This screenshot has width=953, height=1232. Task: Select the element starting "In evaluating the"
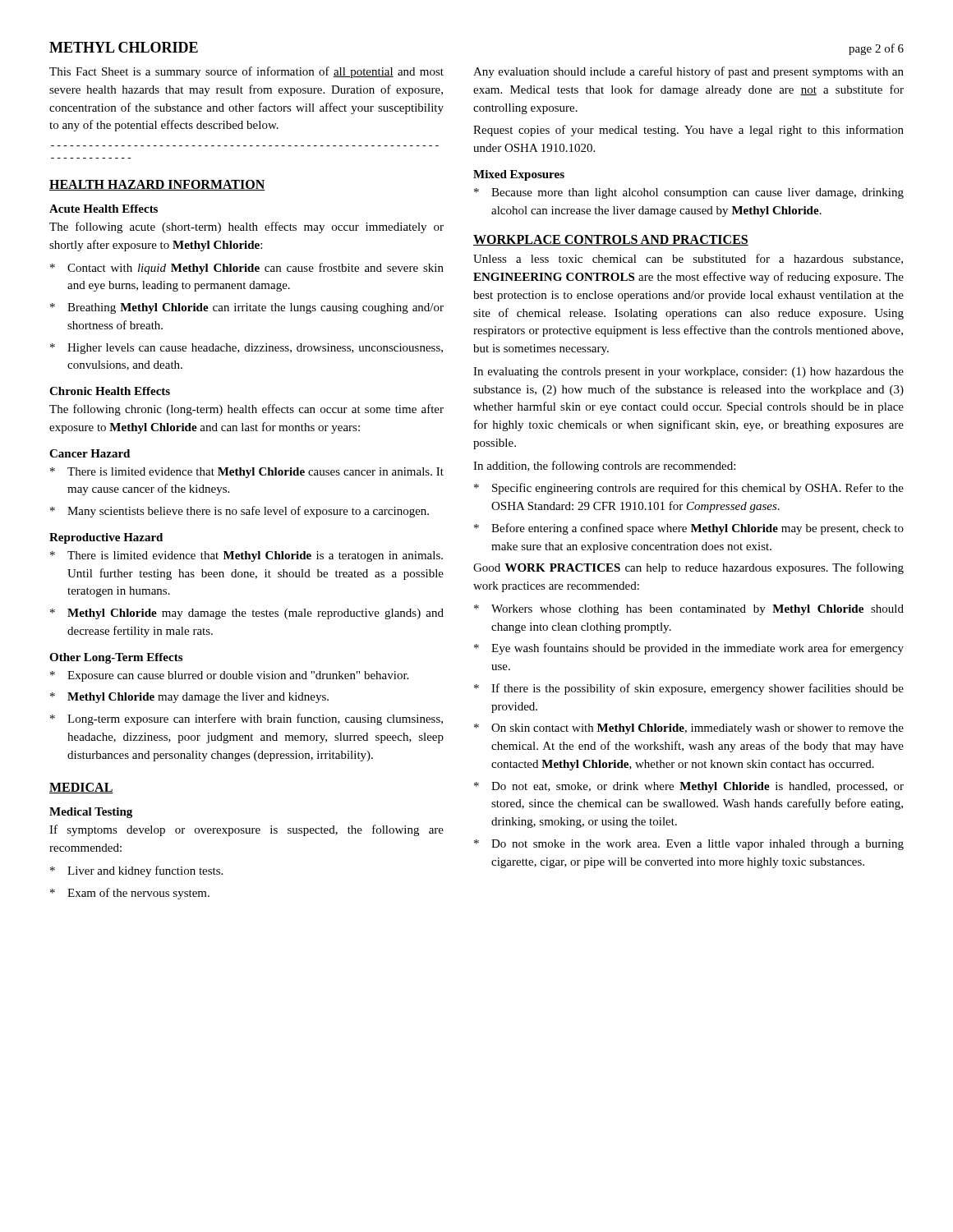pos(688,407)
